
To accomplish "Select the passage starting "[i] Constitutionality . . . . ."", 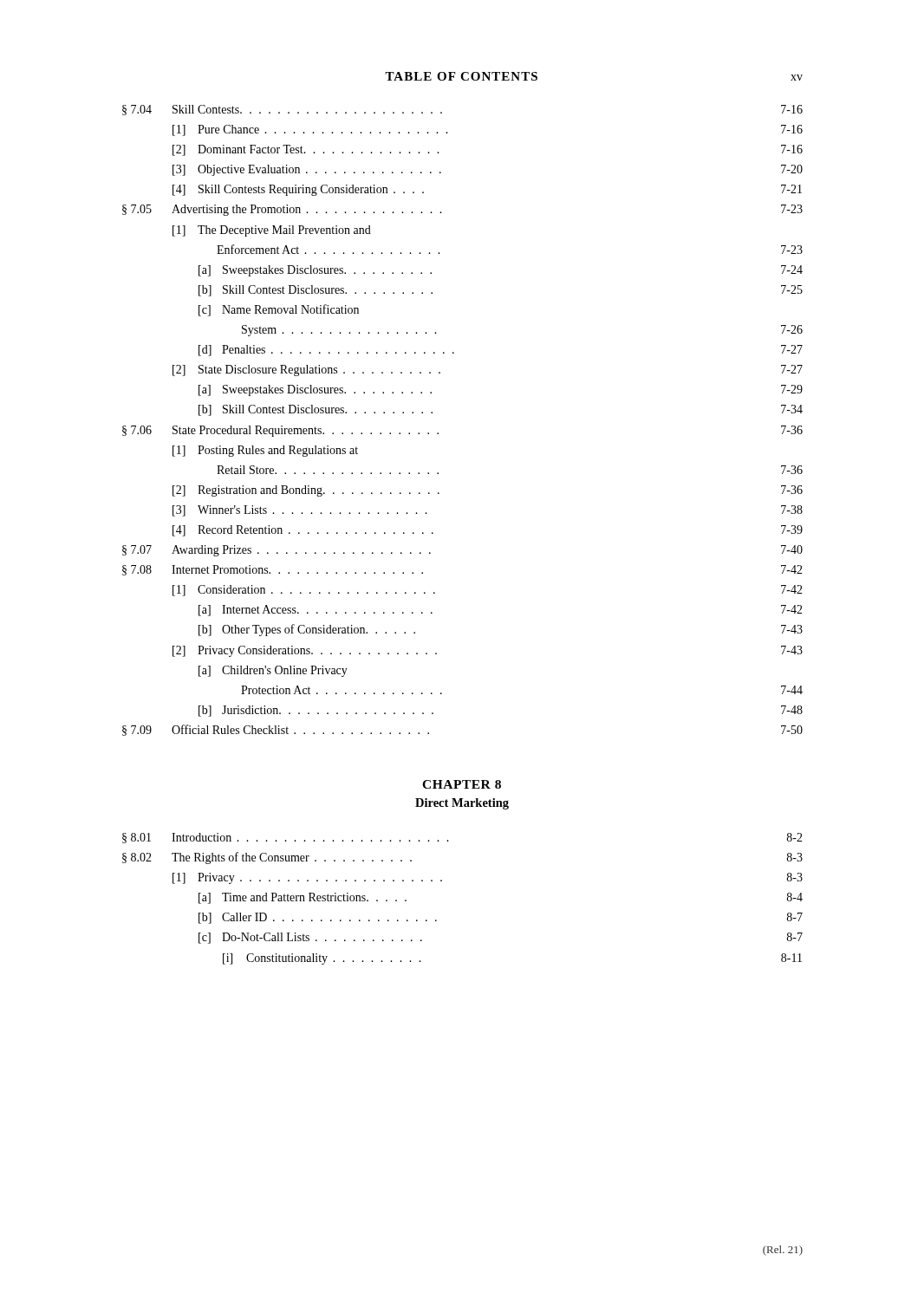I will (x=283, y=959).
